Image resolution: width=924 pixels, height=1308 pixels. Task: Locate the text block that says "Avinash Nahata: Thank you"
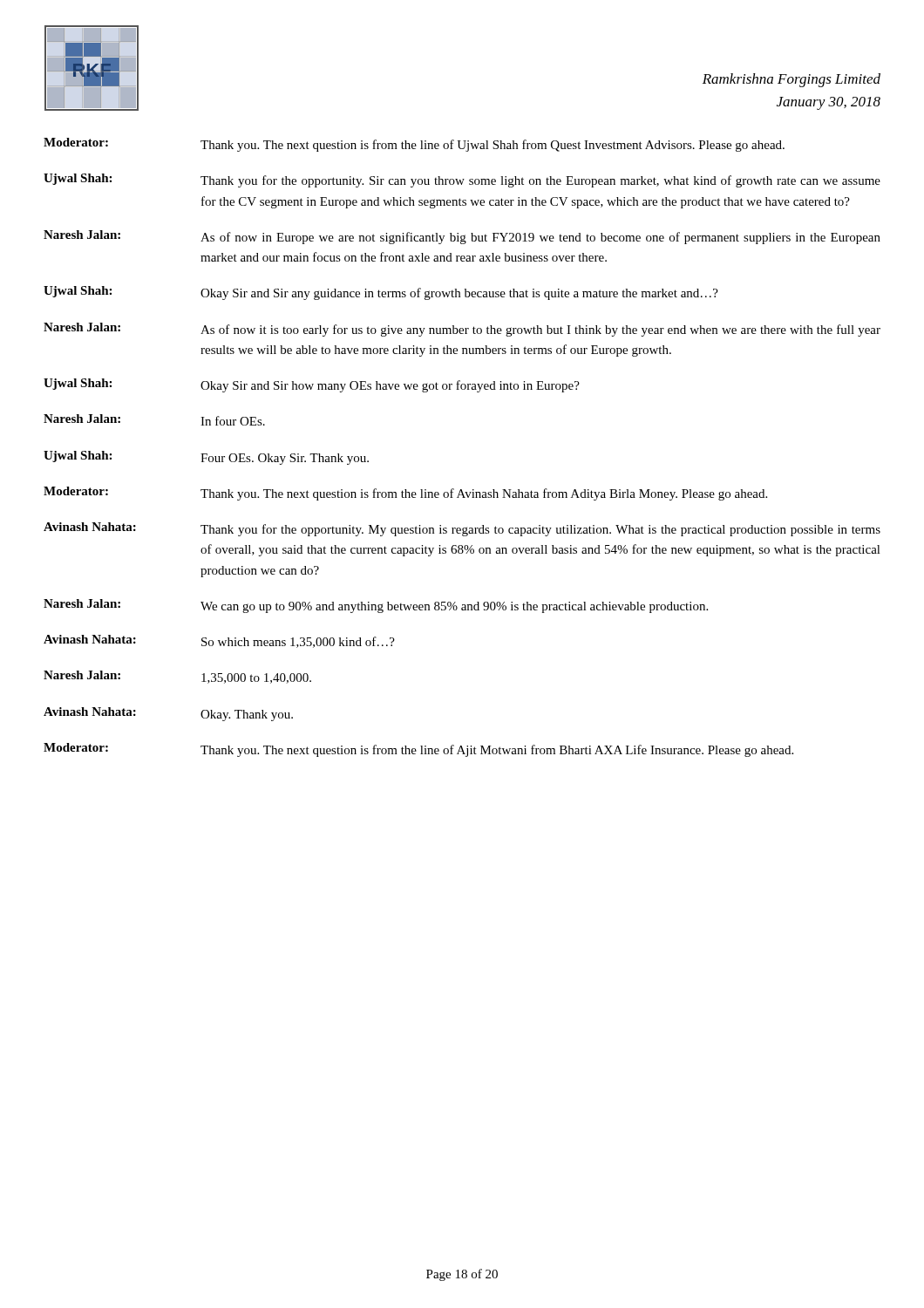click(x=462, y=550)
